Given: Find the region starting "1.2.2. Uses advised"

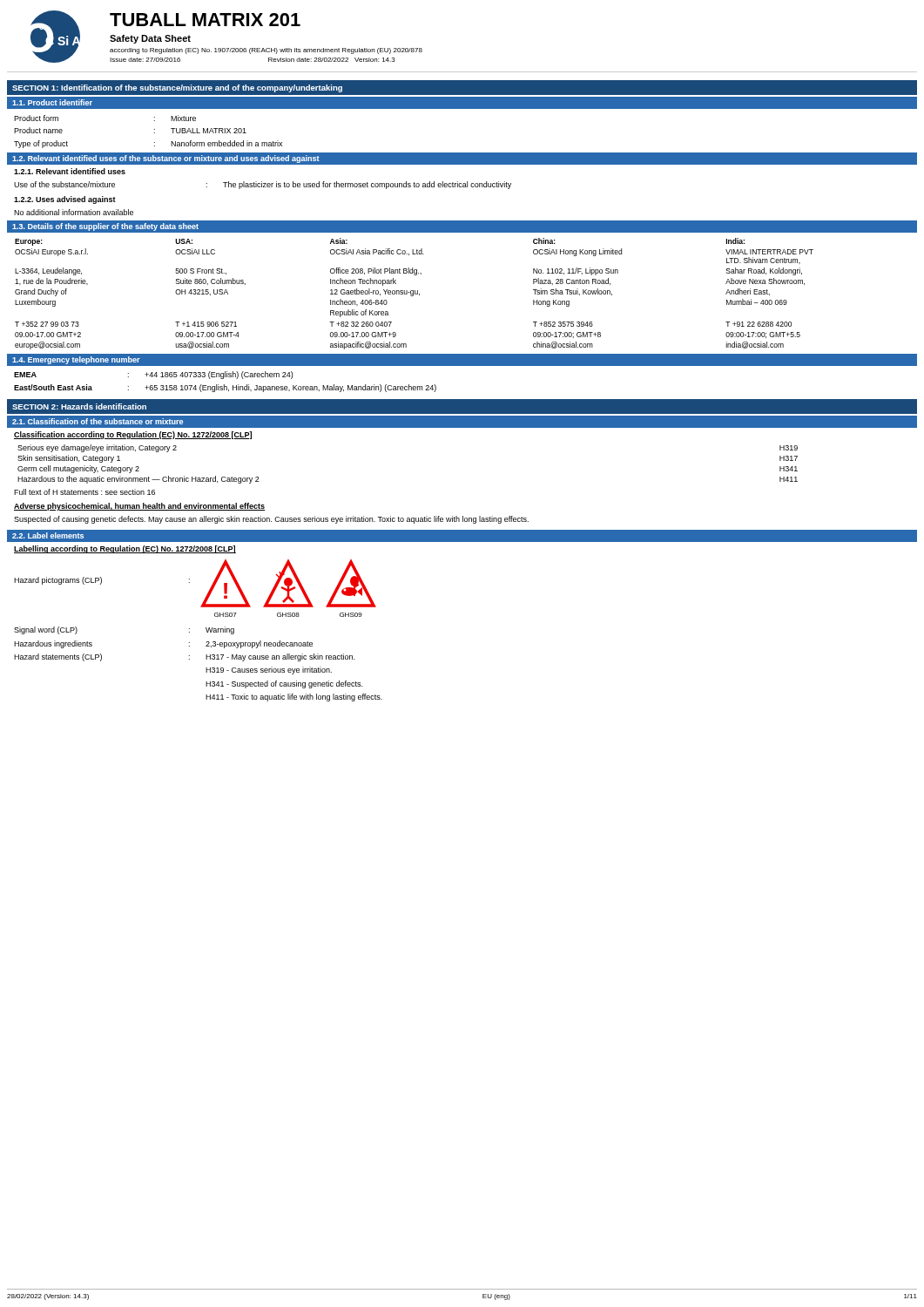Looking at the screenshot, I should 65,199.
